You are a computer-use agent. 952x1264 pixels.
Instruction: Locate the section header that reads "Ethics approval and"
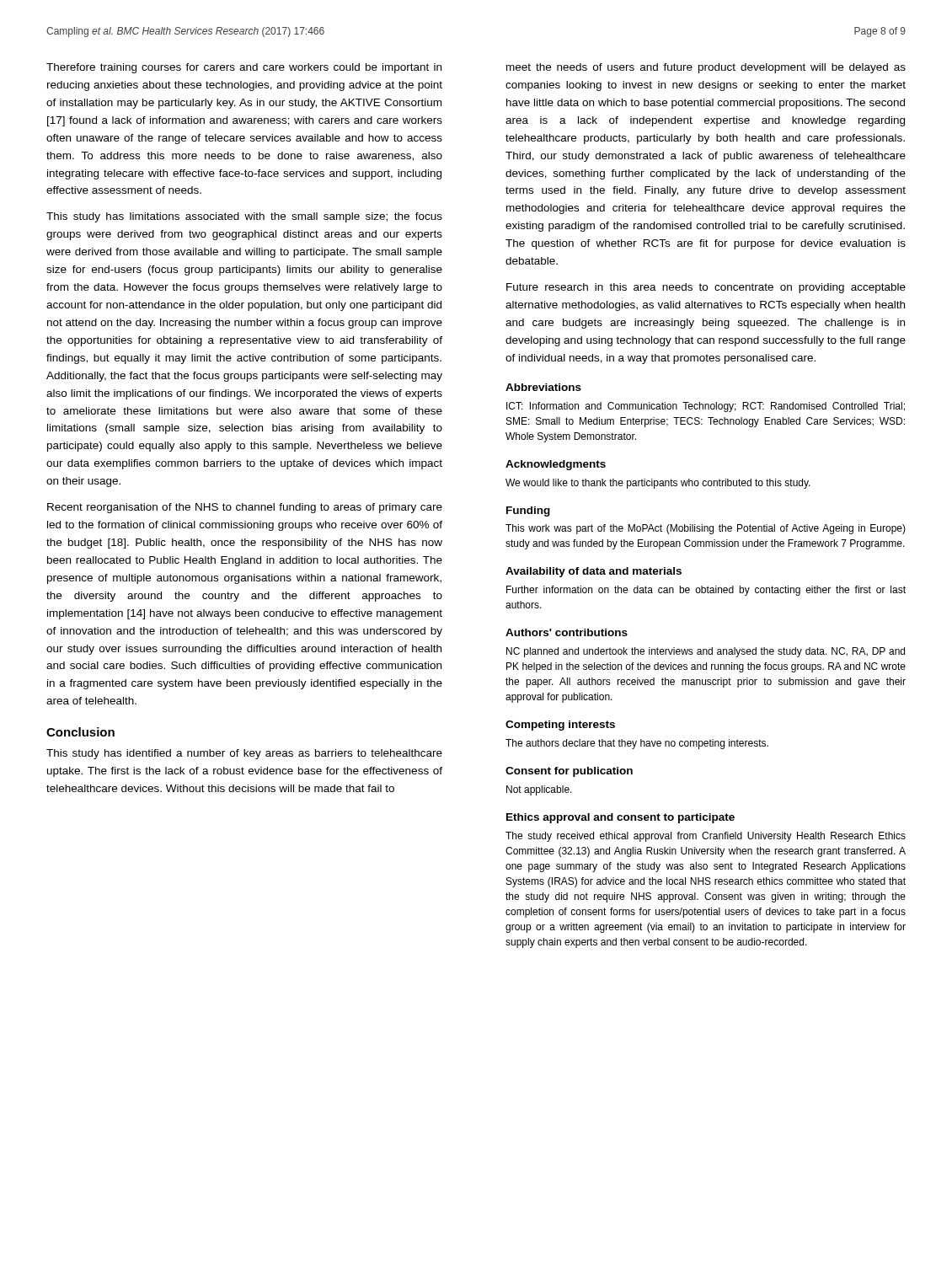click(620, 817)
